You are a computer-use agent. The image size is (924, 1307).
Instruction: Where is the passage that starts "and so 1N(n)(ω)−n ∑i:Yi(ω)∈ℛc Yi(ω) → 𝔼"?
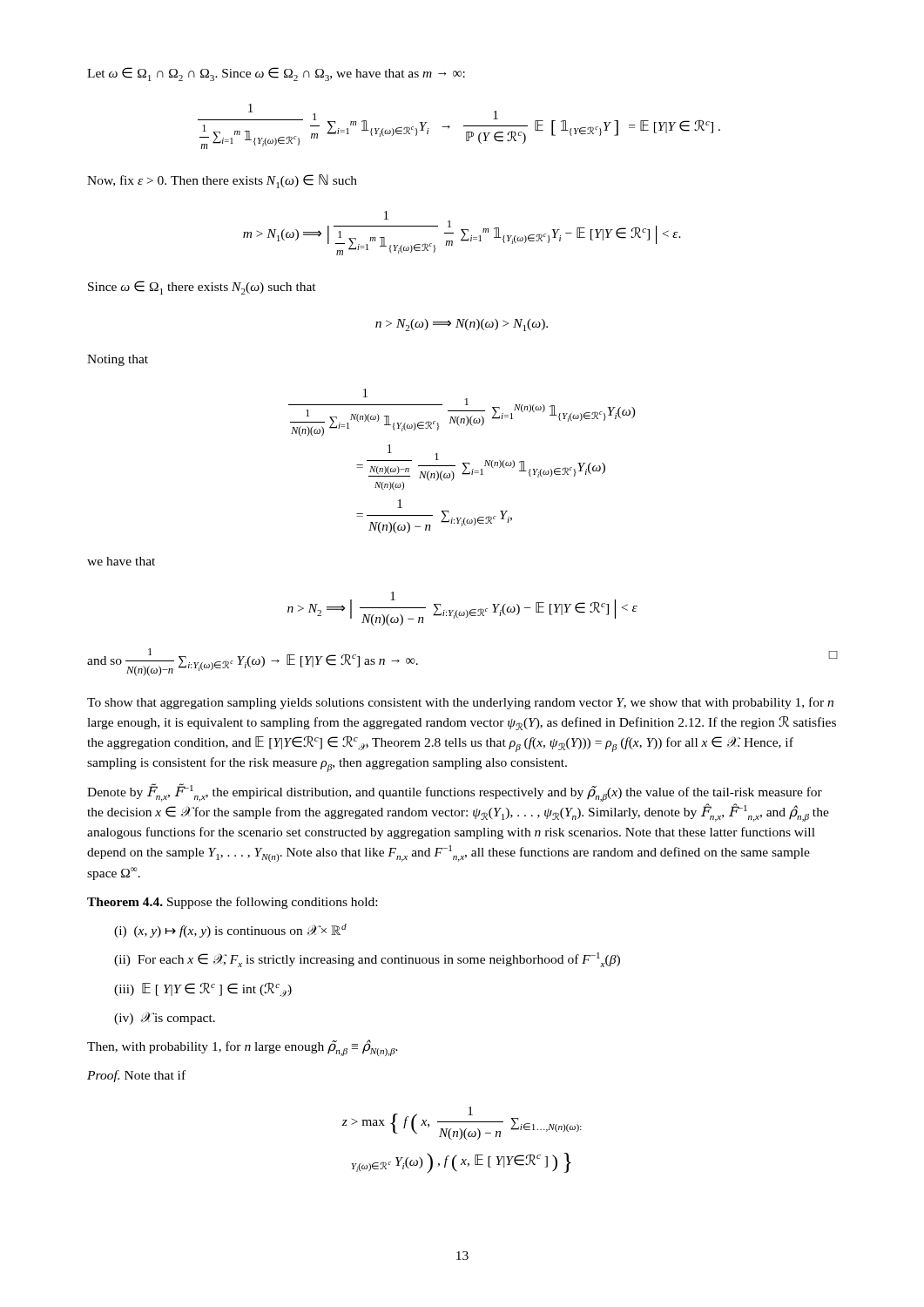[x=249, y=662]
